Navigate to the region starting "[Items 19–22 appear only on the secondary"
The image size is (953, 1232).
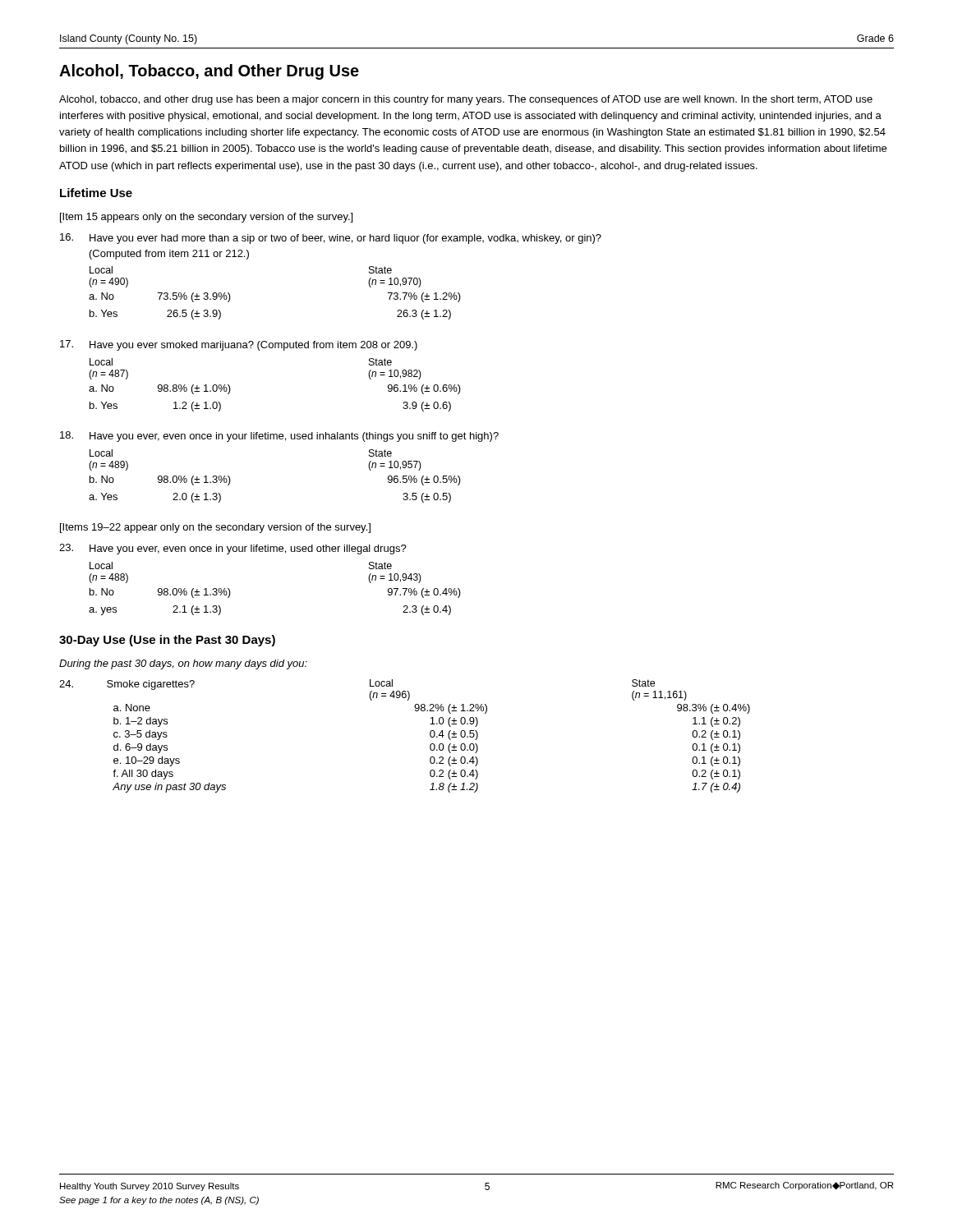tap(215, 528)
